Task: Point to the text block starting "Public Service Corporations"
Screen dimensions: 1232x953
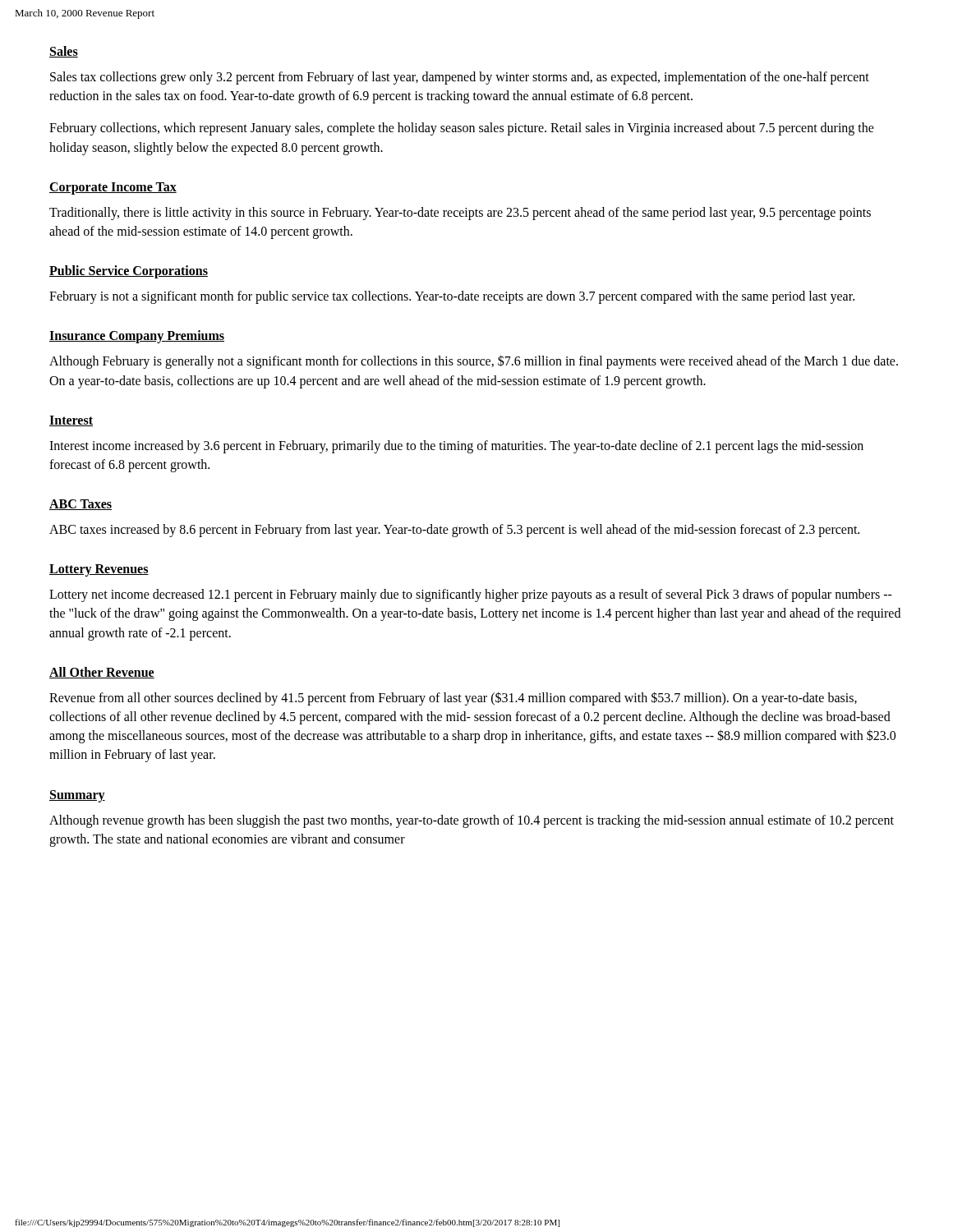Action: point(129,271)
